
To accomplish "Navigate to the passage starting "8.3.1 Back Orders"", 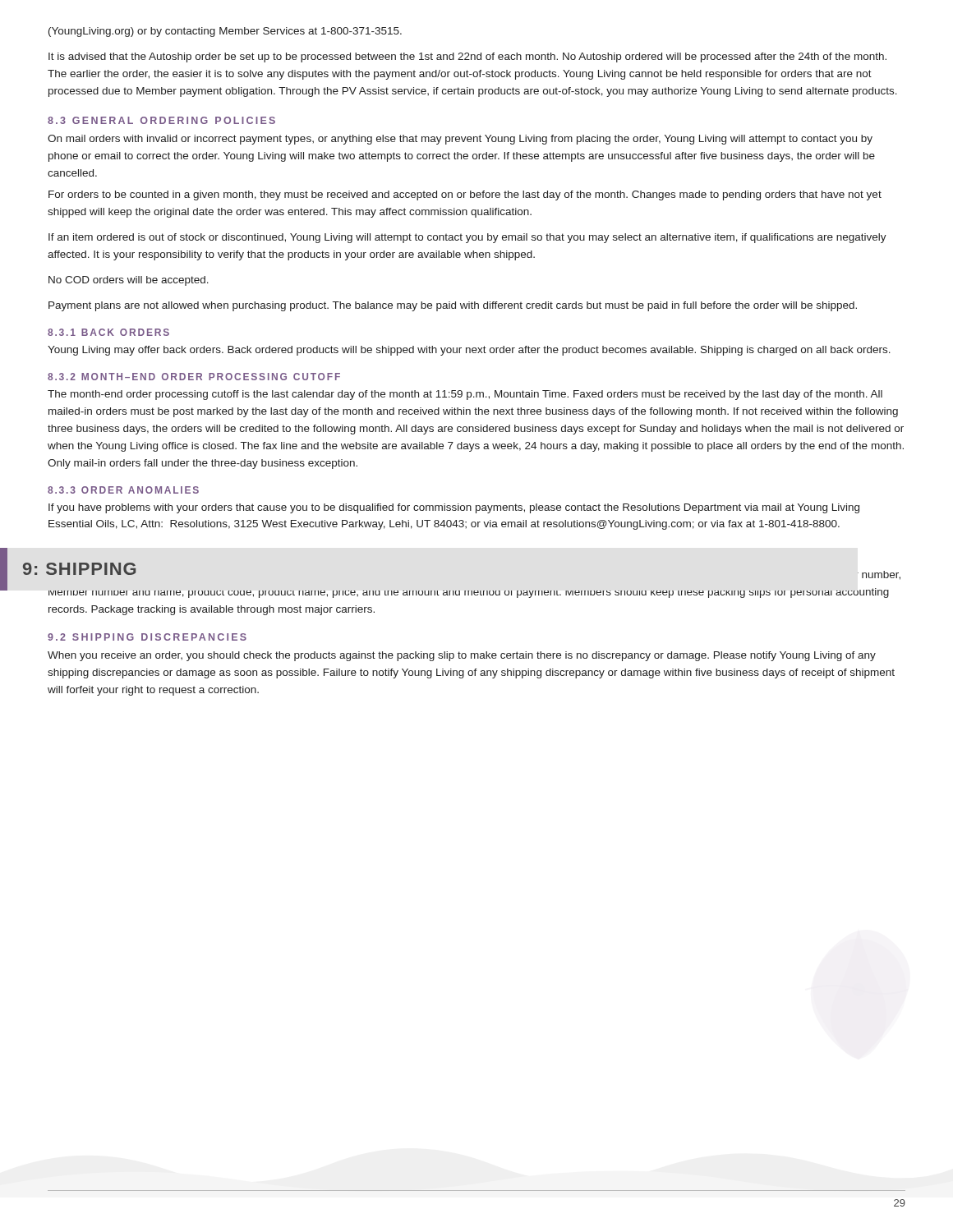I will (109, 333).
